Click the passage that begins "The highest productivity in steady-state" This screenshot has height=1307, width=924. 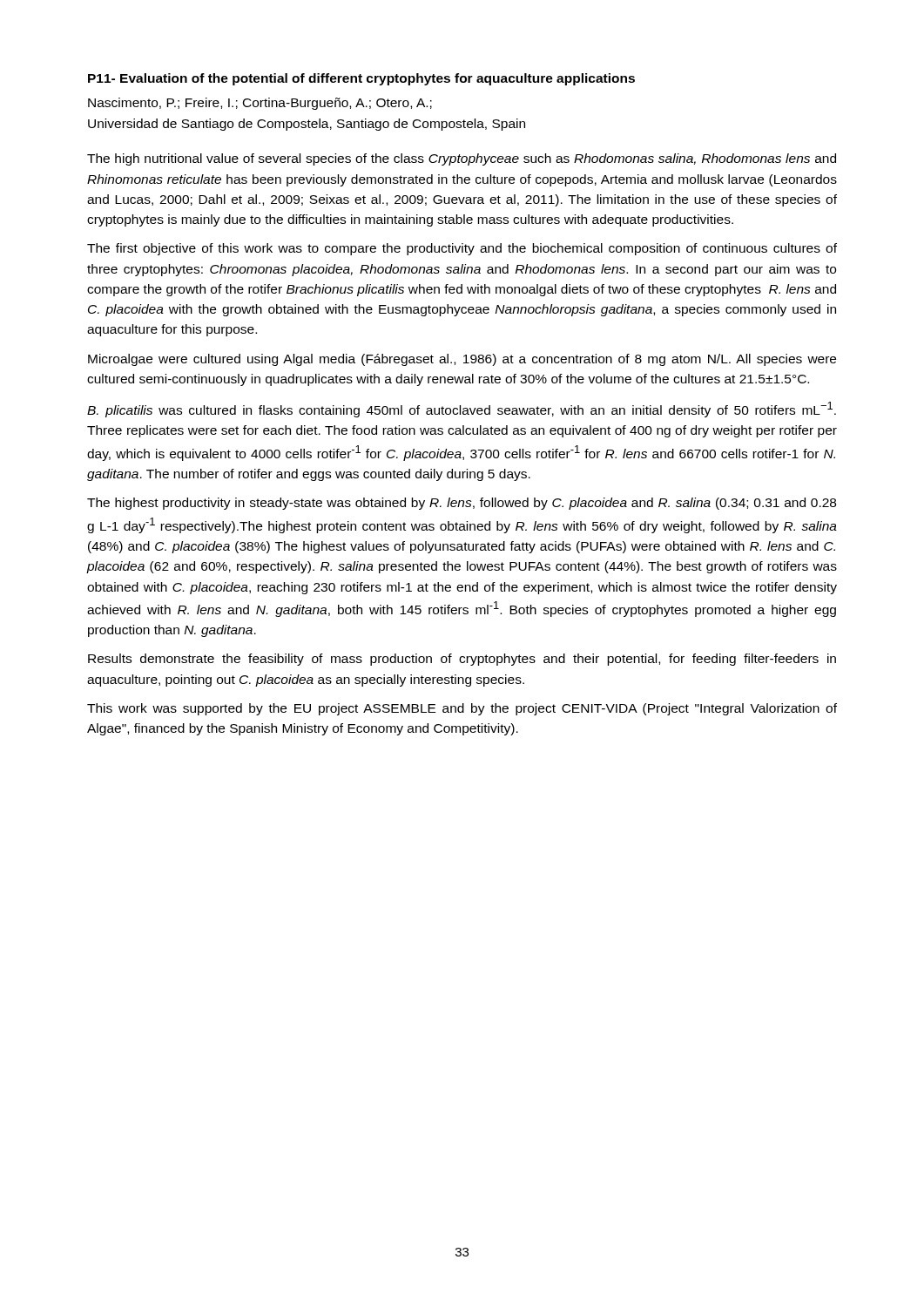(462, 566)
